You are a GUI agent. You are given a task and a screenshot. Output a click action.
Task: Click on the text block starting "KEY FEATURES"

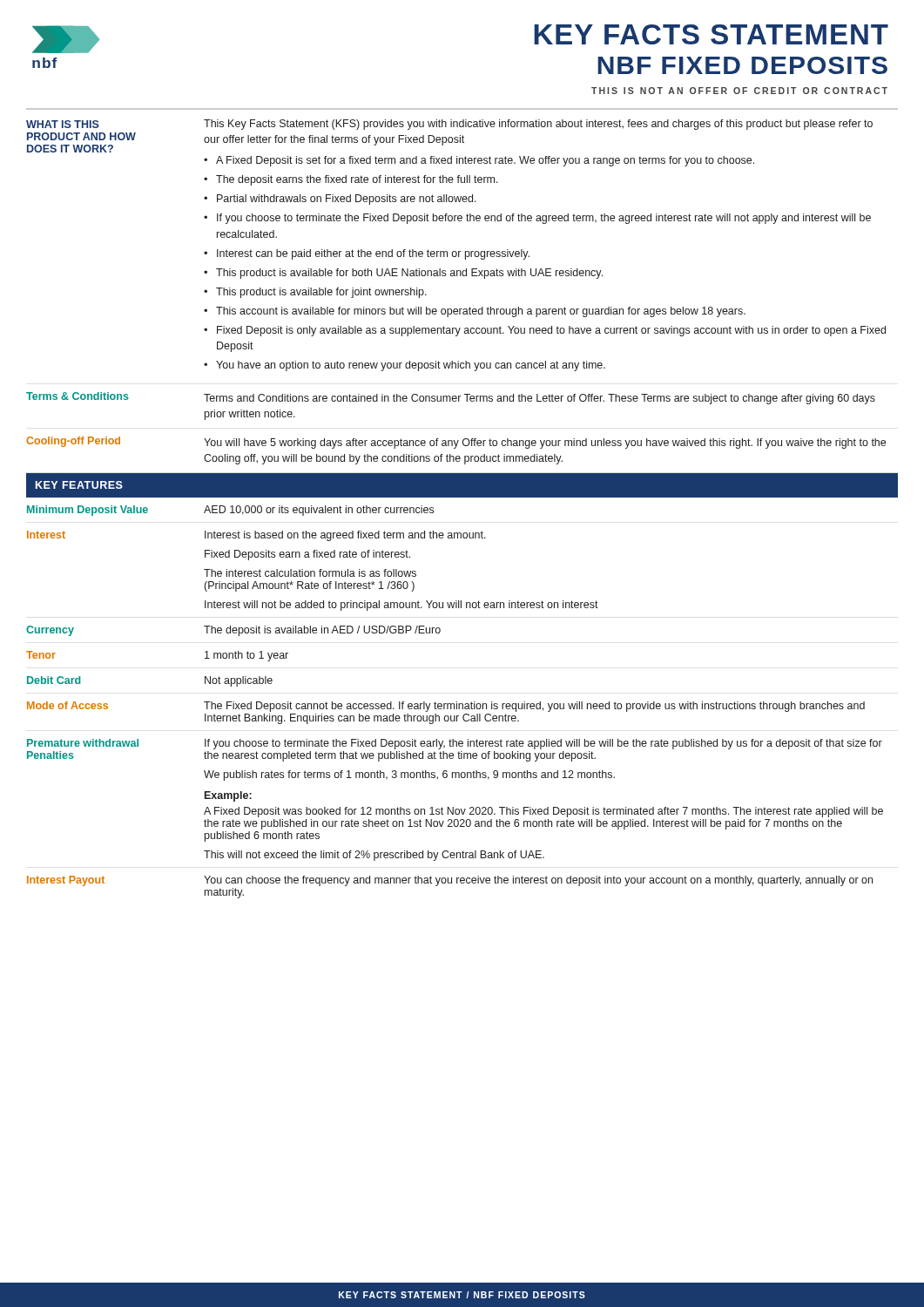point(79,485)
